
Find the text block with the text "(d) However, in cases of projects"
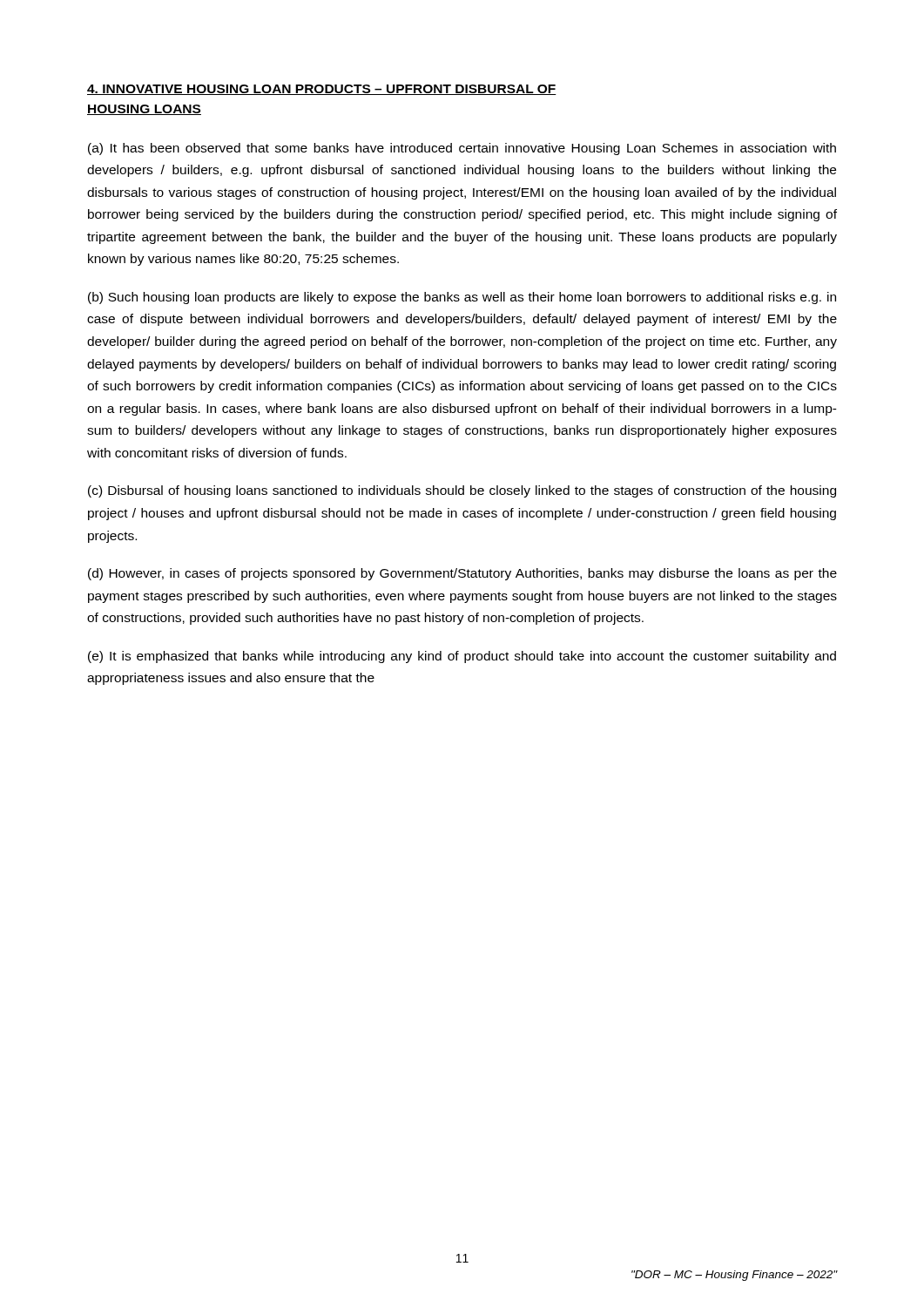[x=462, y=595]
